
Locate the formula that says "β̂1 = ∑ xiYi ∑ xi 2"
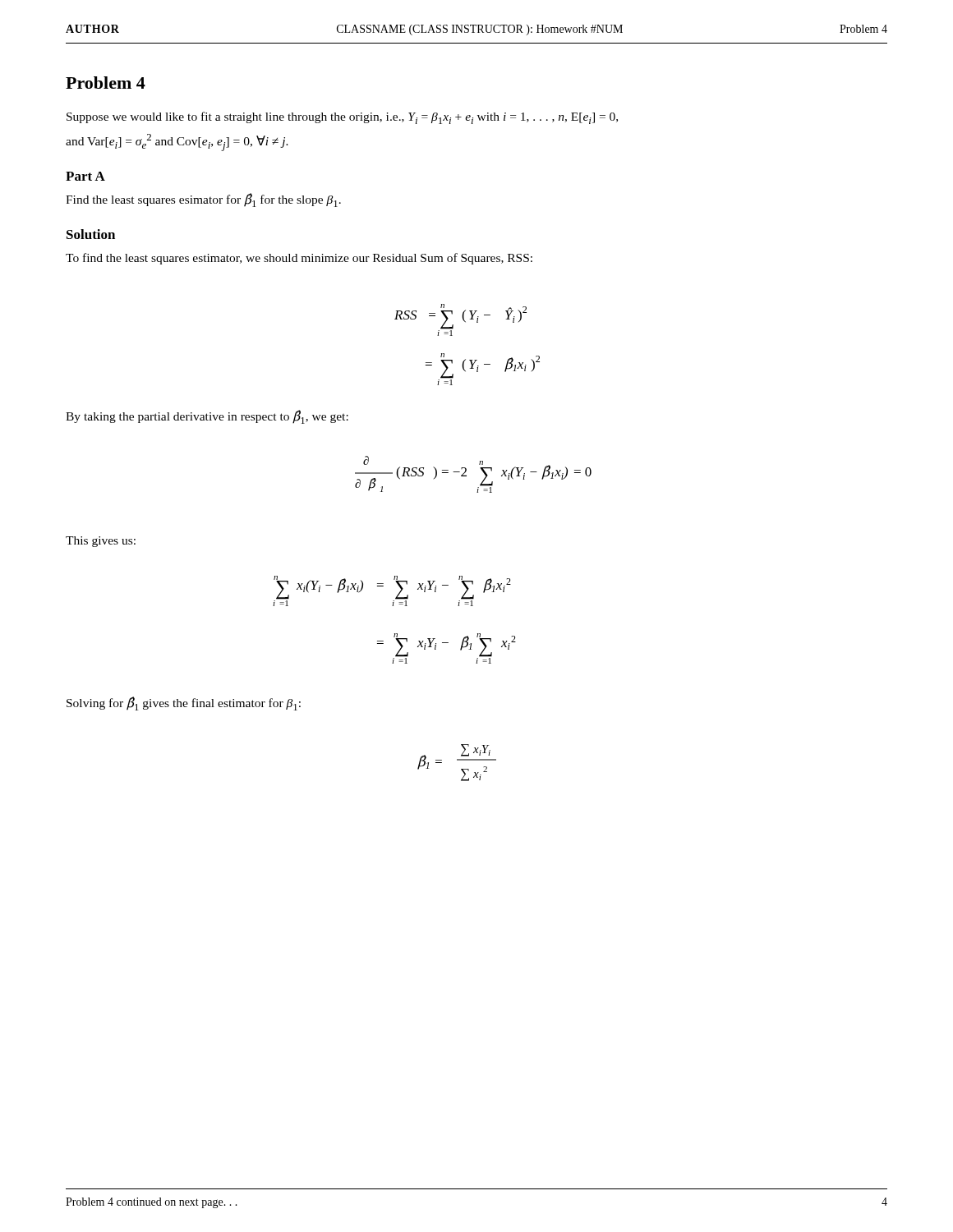(x=476, y=764)
